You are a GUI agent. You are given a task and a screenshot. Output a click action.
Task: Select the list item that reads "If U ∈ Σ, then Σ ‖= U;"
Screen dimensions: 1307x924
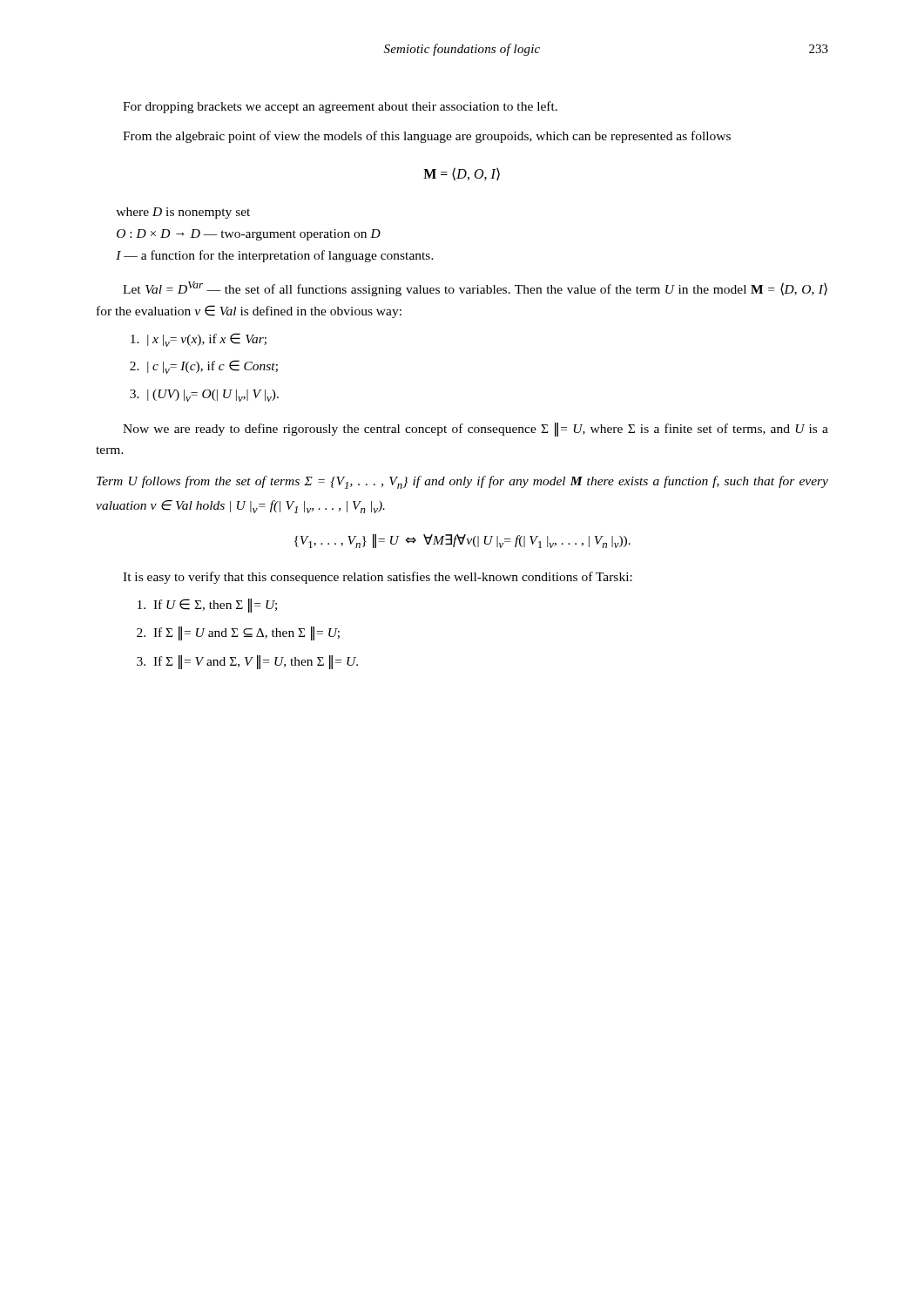pos(207,604)
